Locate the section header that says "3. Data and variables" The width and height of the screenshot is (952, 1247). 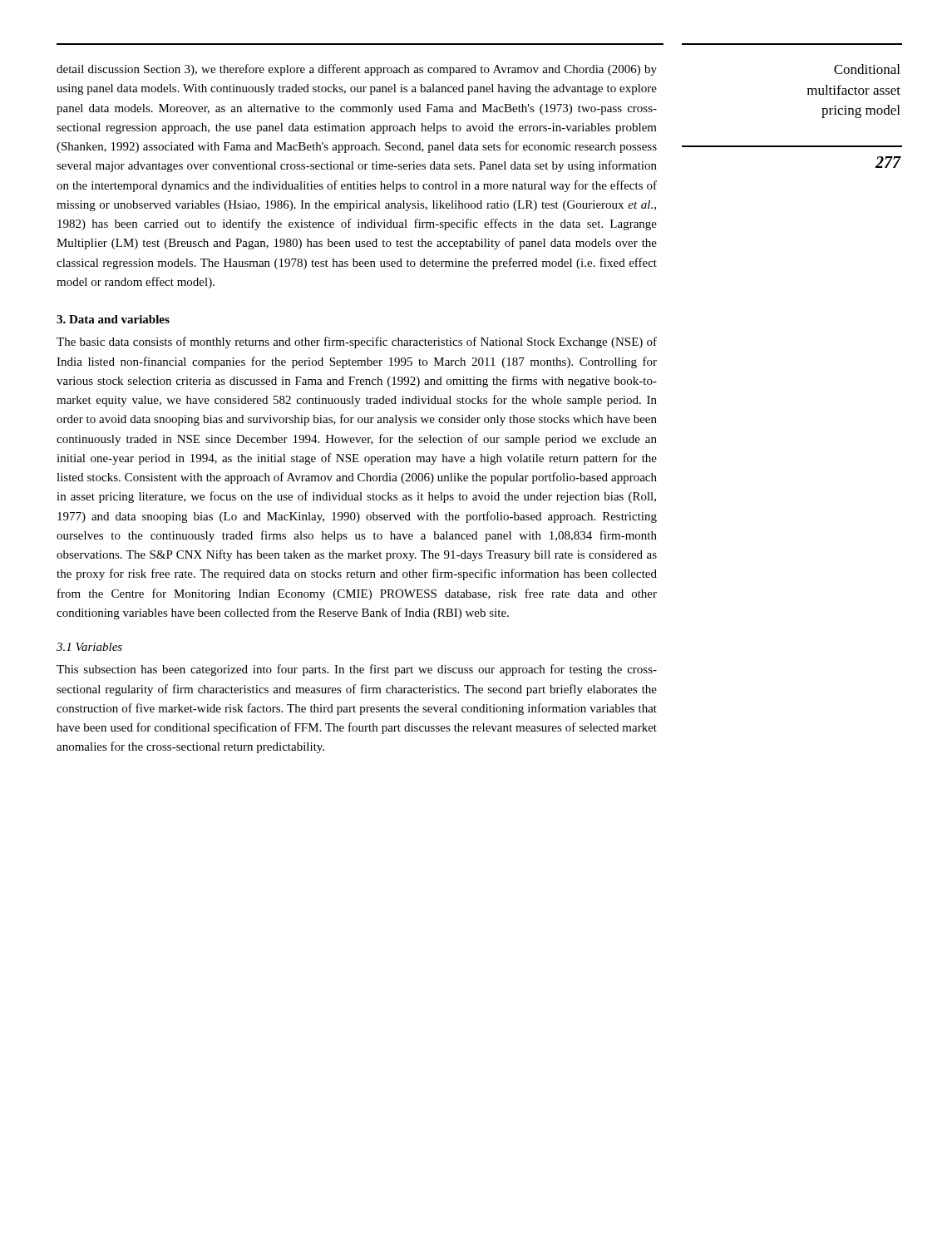coord(113,319)
